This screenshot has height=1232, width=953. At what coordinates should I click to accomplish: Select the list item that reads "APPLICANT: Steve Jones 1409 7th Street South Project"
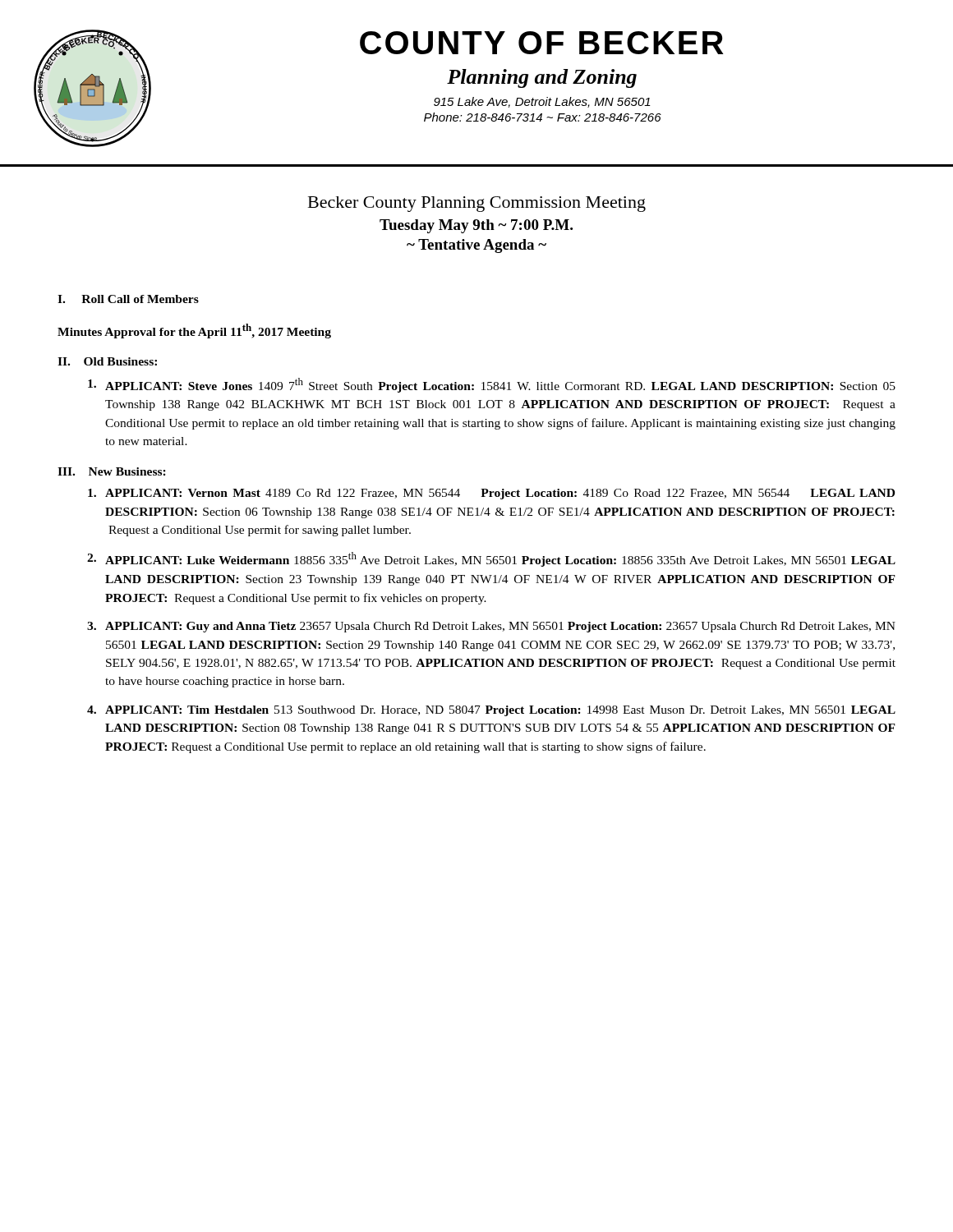pyautogui.click(x=491, y=412)
